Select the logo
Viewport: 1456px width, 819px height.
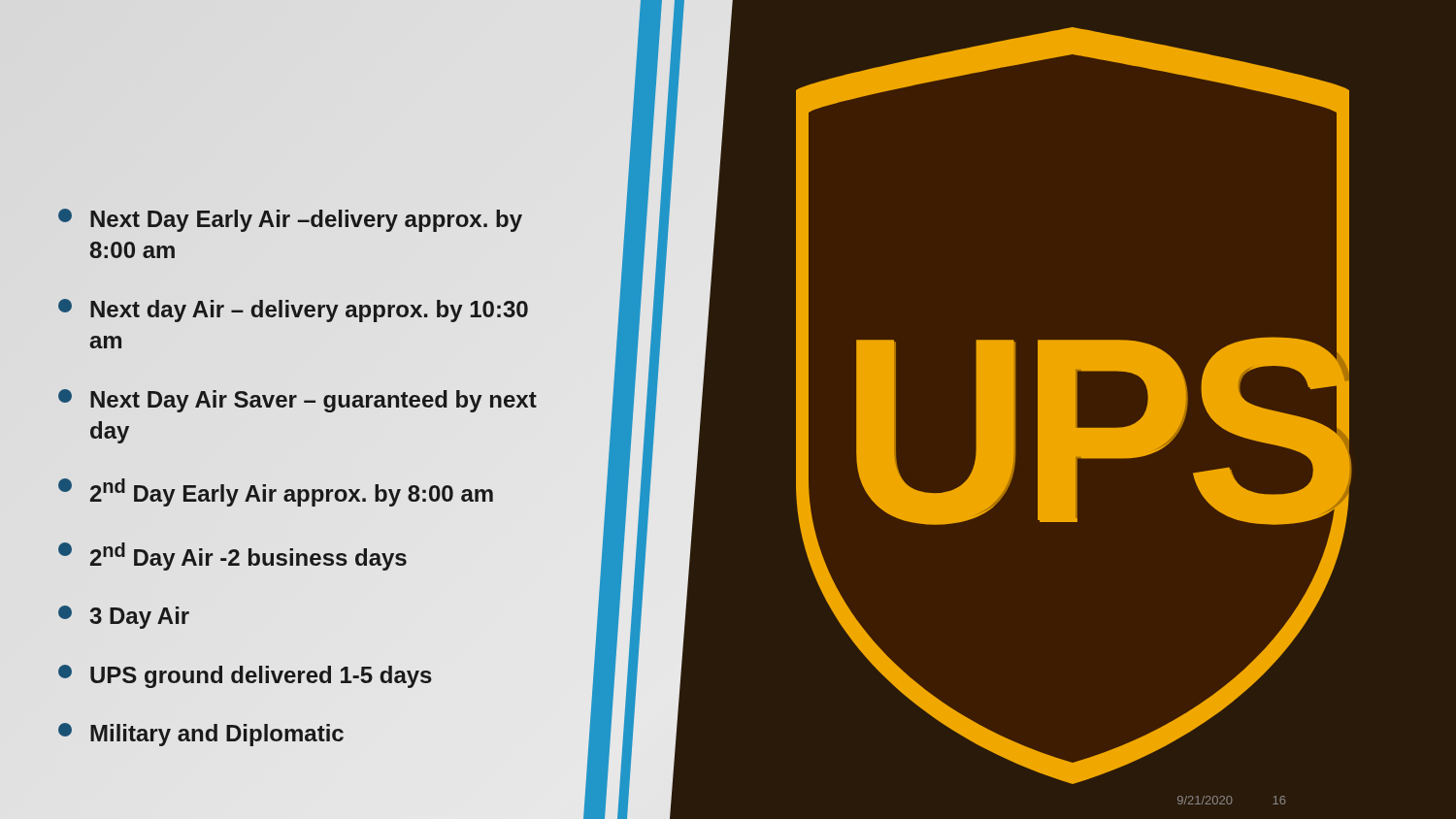[1073, 406]
